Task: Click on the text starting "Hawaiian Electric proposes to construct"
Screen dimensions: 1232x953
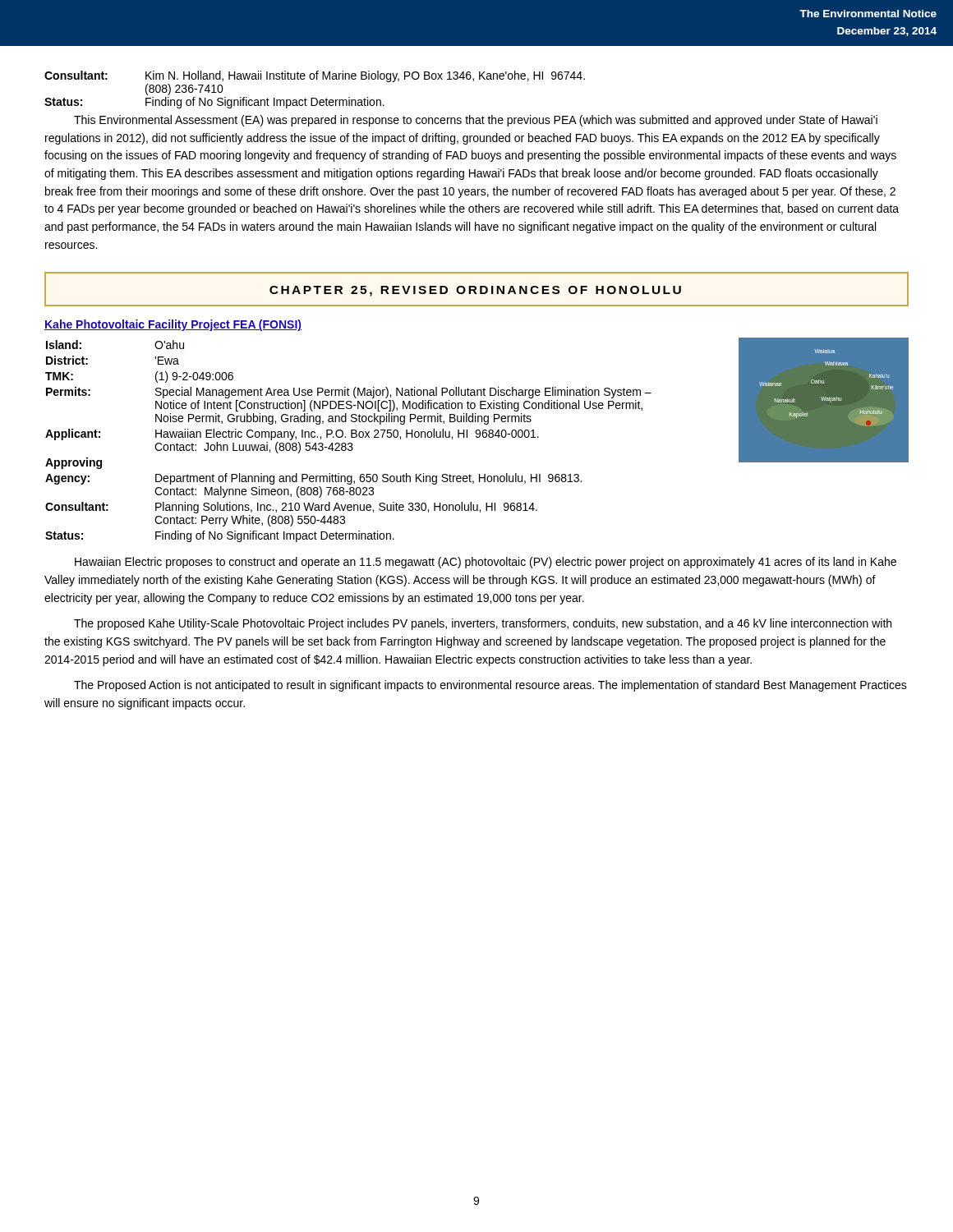Action: pos(471,580)
